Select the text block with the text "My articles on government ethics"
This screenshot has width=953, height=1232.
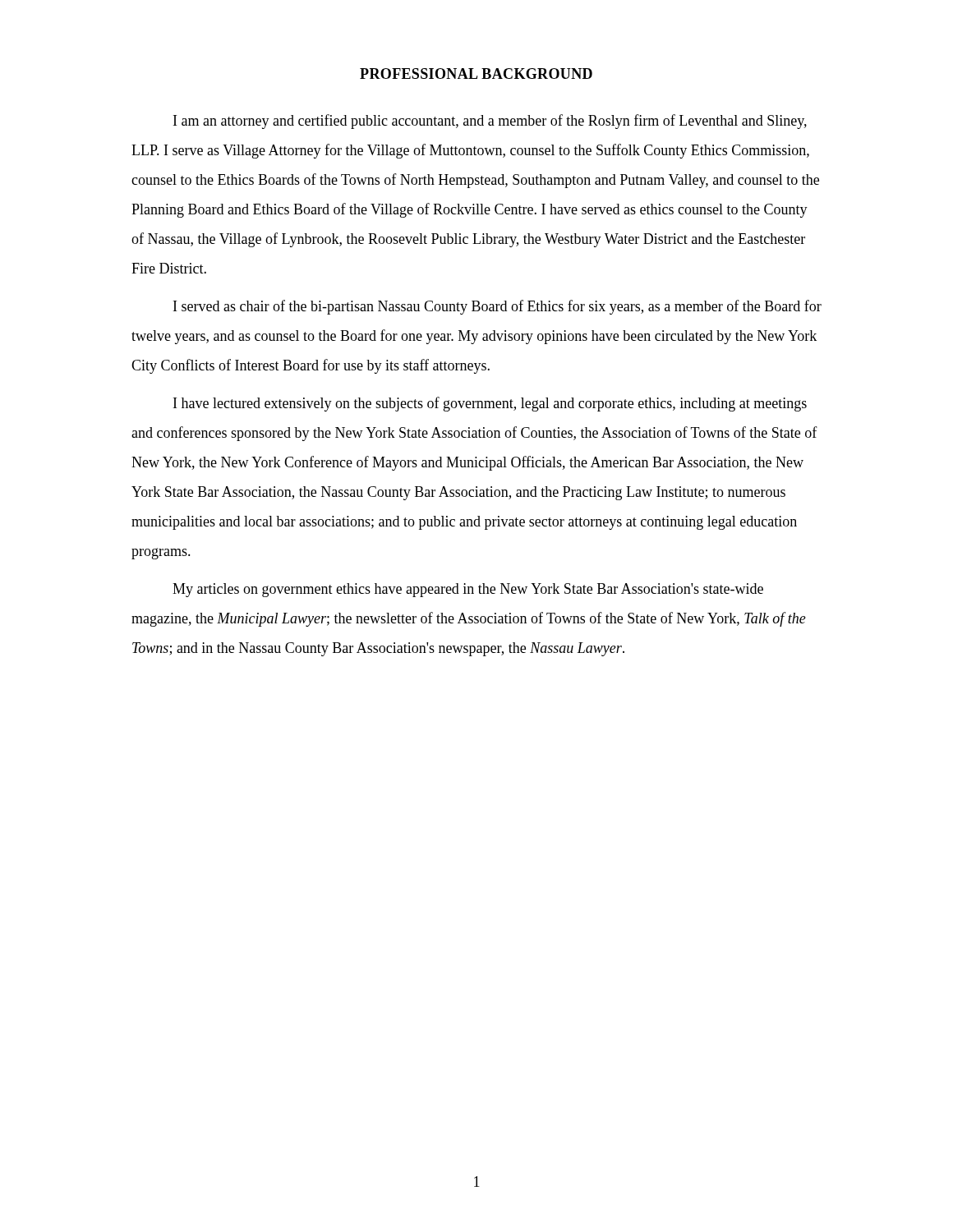pyautogui.click(x=469, y=618)
